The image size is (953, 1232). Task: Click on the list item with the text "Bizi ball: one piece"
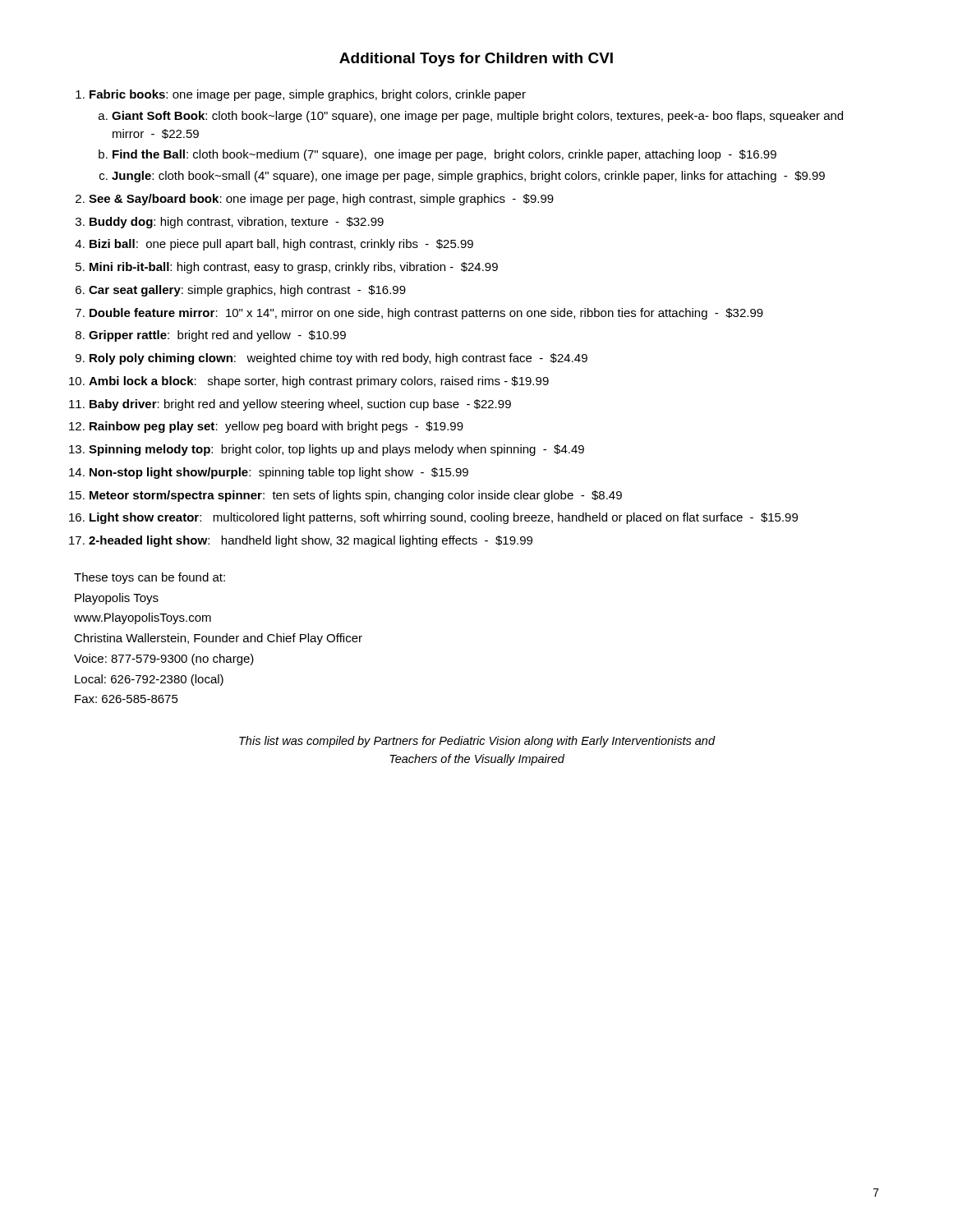484,244
